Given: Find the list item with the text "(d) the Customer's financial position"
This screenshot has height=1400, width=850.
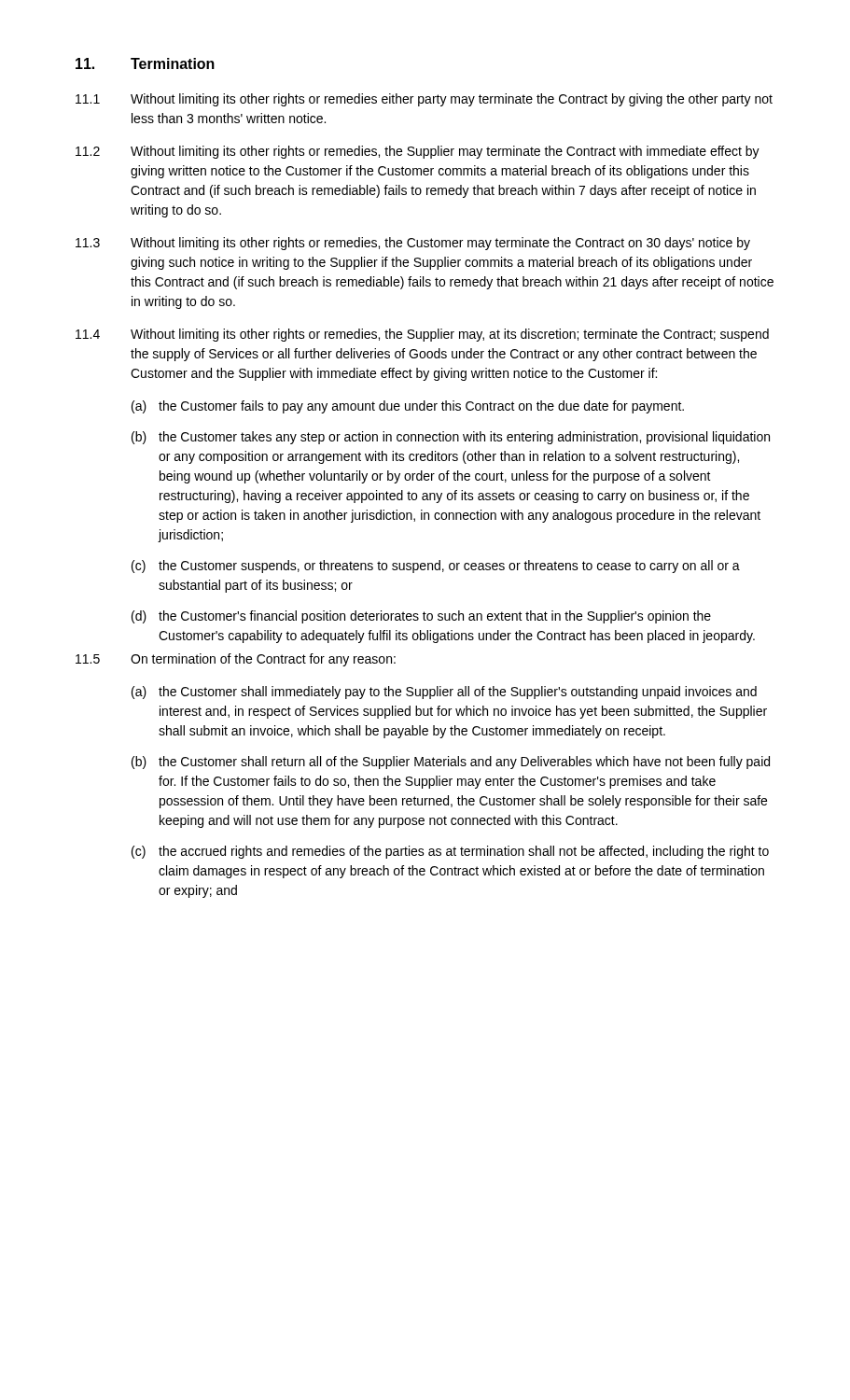Looking at the screenshot, I should [453, 626].
